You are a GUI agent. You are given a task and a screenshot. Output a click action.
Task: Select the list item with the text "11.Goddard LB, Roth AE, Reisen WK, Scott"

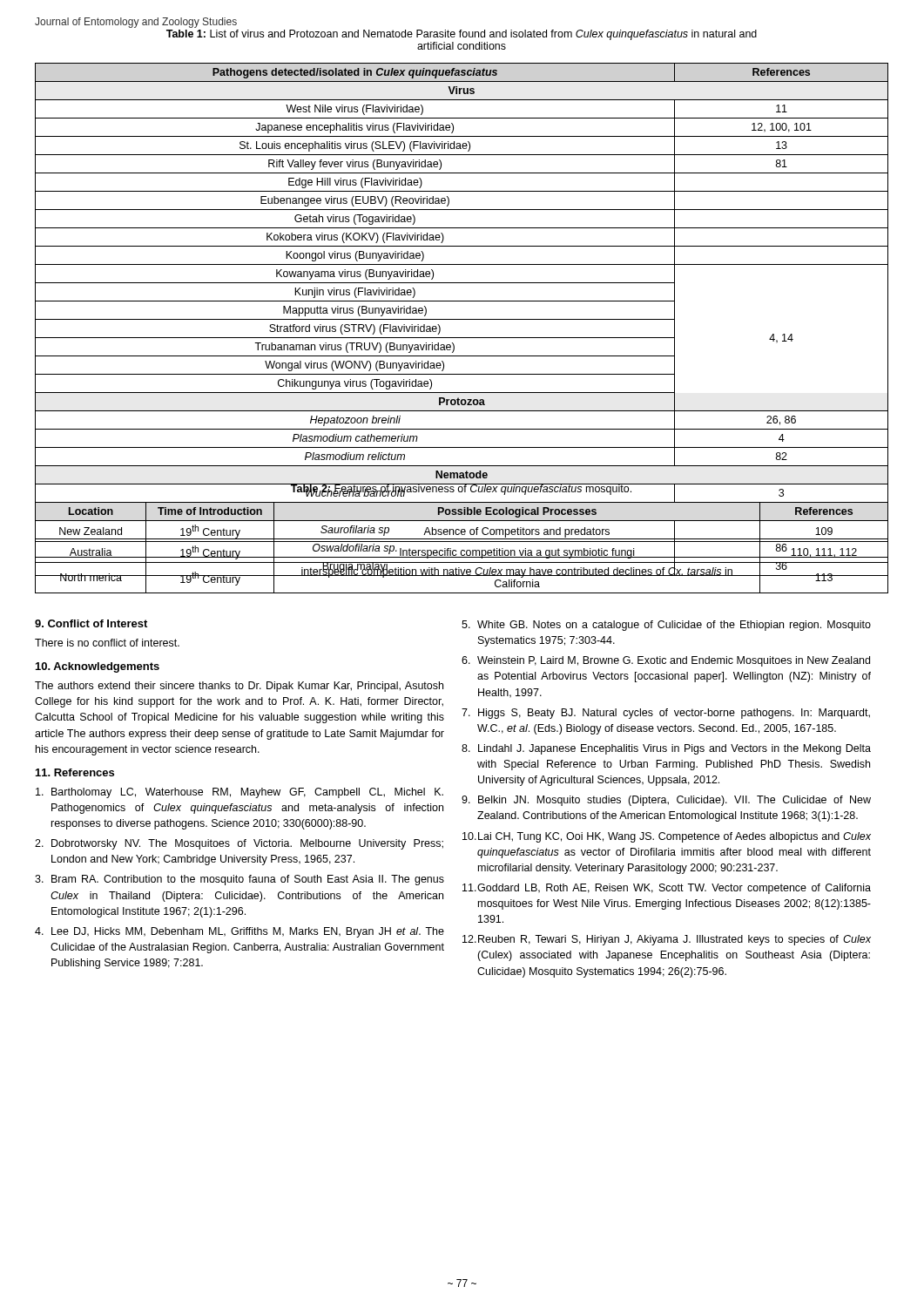click(666, 904)
